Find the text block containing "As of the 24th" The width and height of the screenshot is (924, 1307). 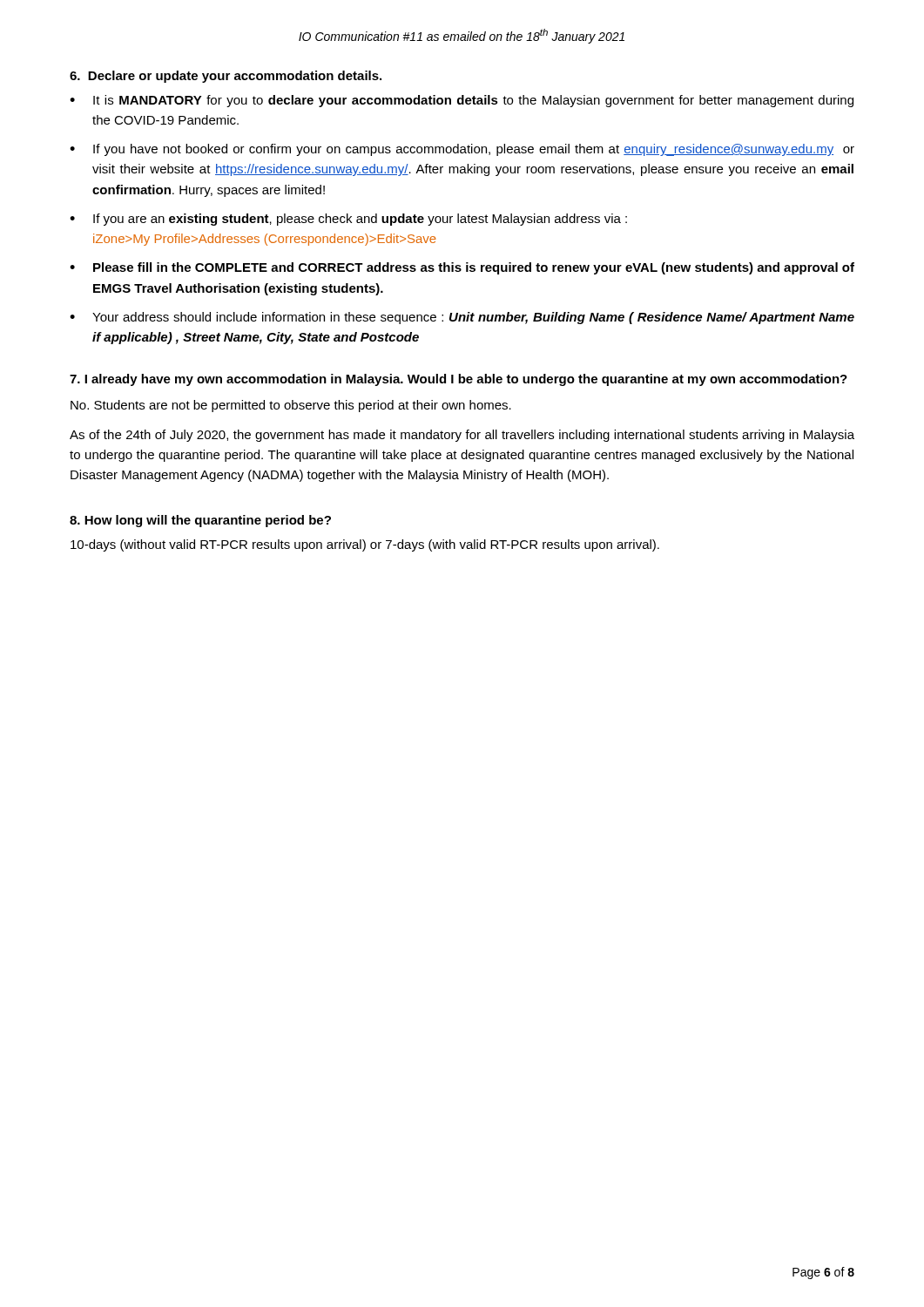click(x=462, y=454)
